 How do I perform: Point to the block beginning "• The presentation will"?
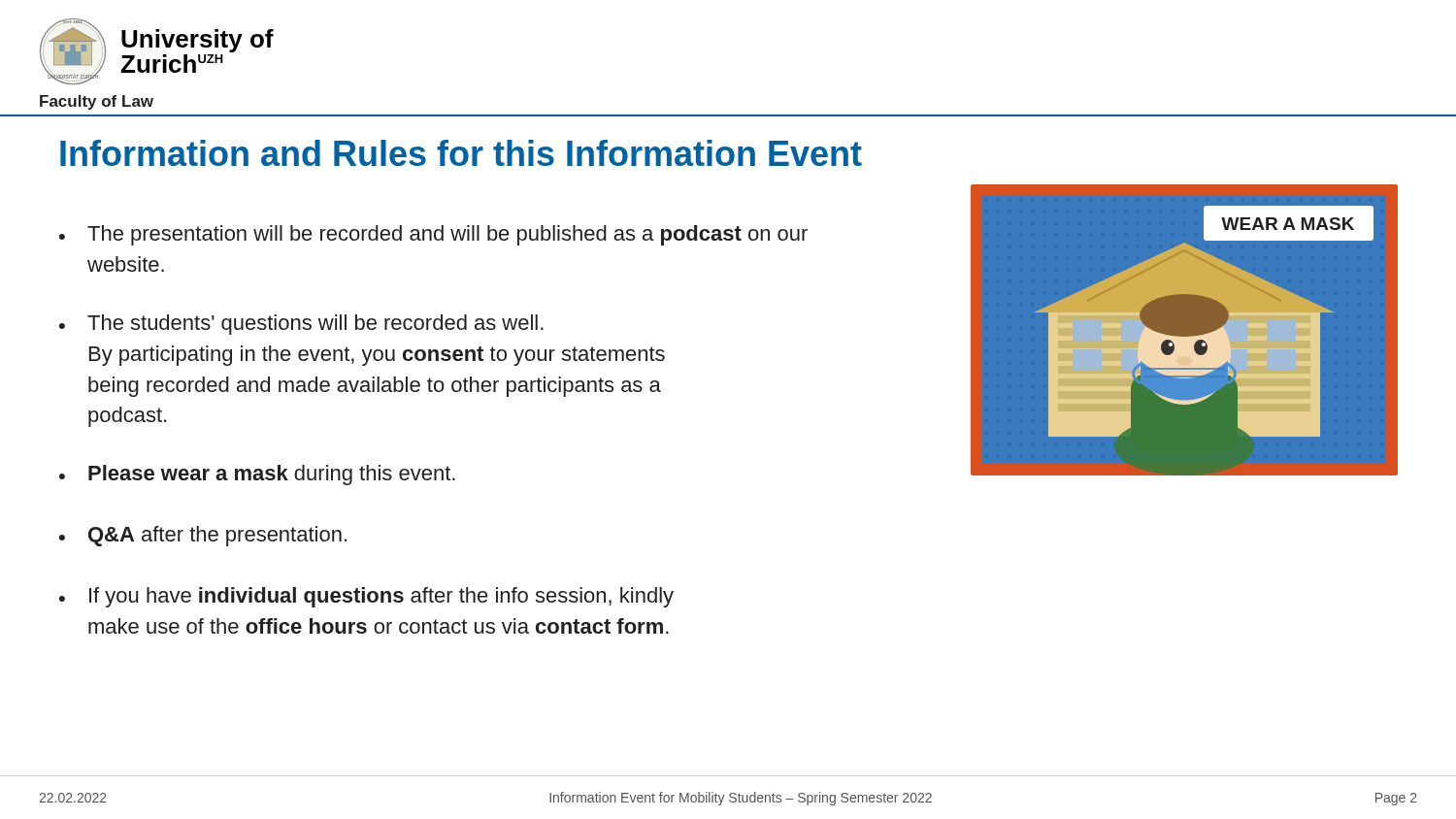click(446, 249)
